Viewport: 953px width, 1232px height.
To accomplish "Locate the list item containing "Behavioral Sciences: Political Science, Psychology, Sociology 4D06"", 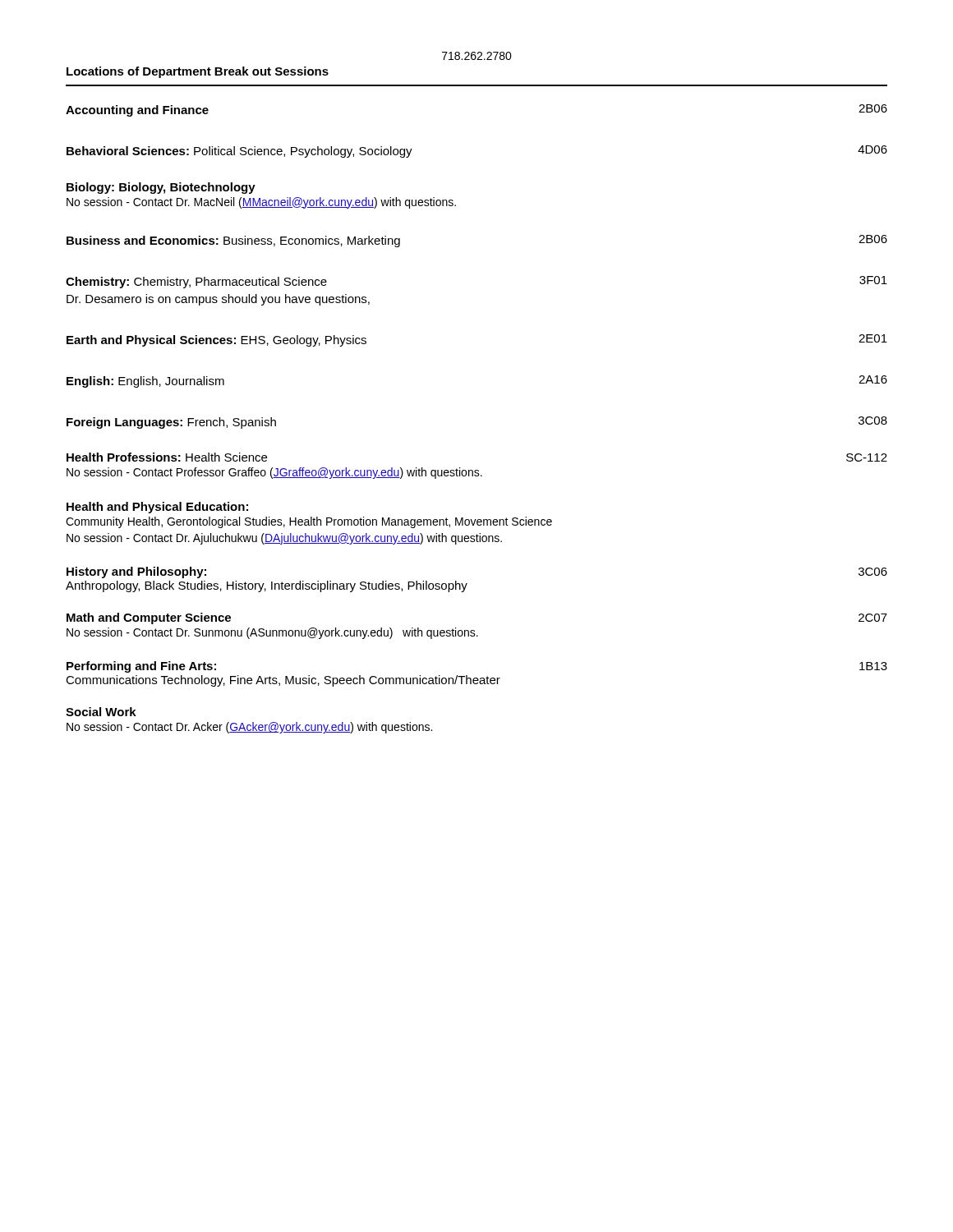I will click(246, 152).
